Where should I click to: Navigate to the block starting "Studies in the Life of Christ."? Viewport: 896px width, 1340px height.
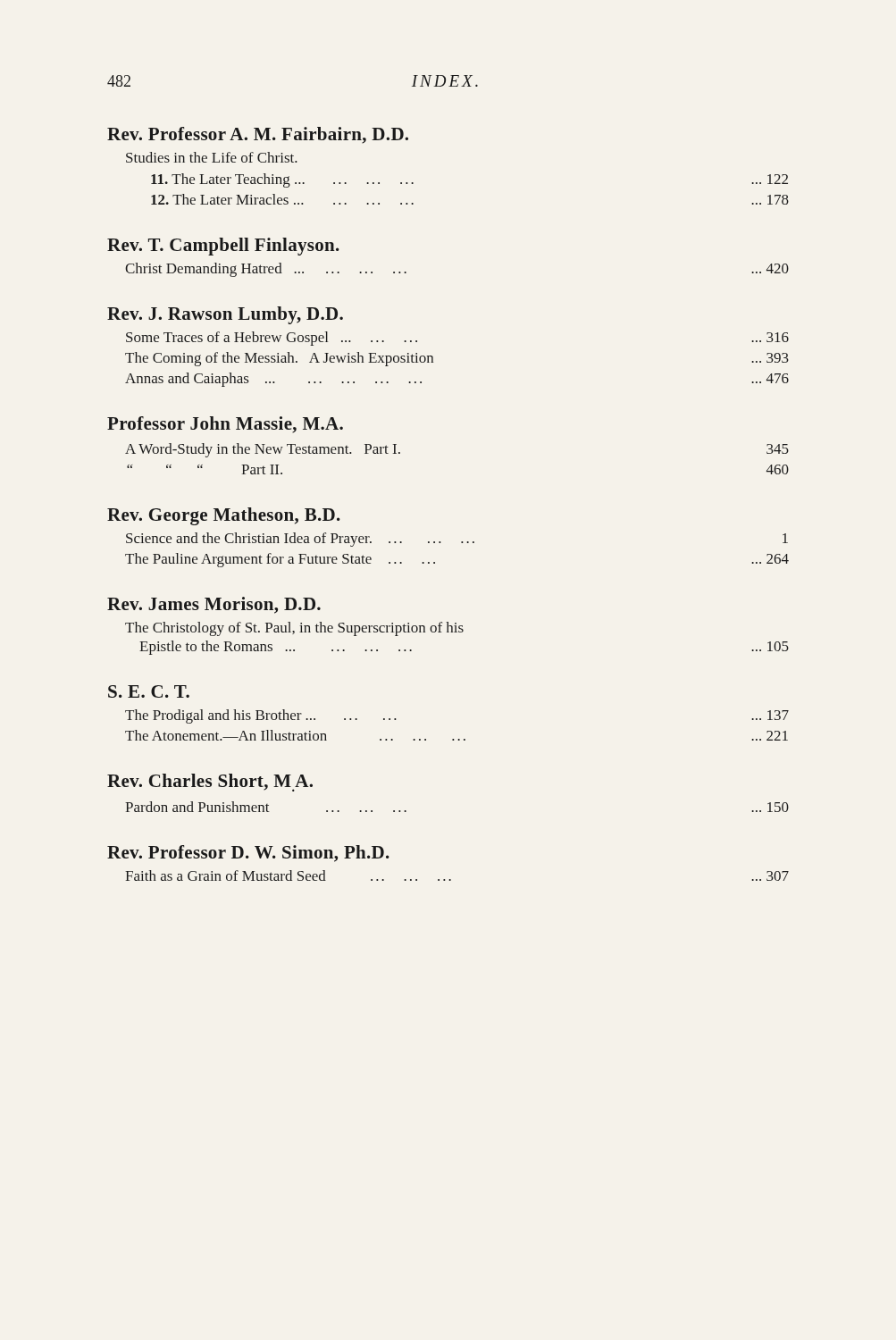(x=212, y=158)
